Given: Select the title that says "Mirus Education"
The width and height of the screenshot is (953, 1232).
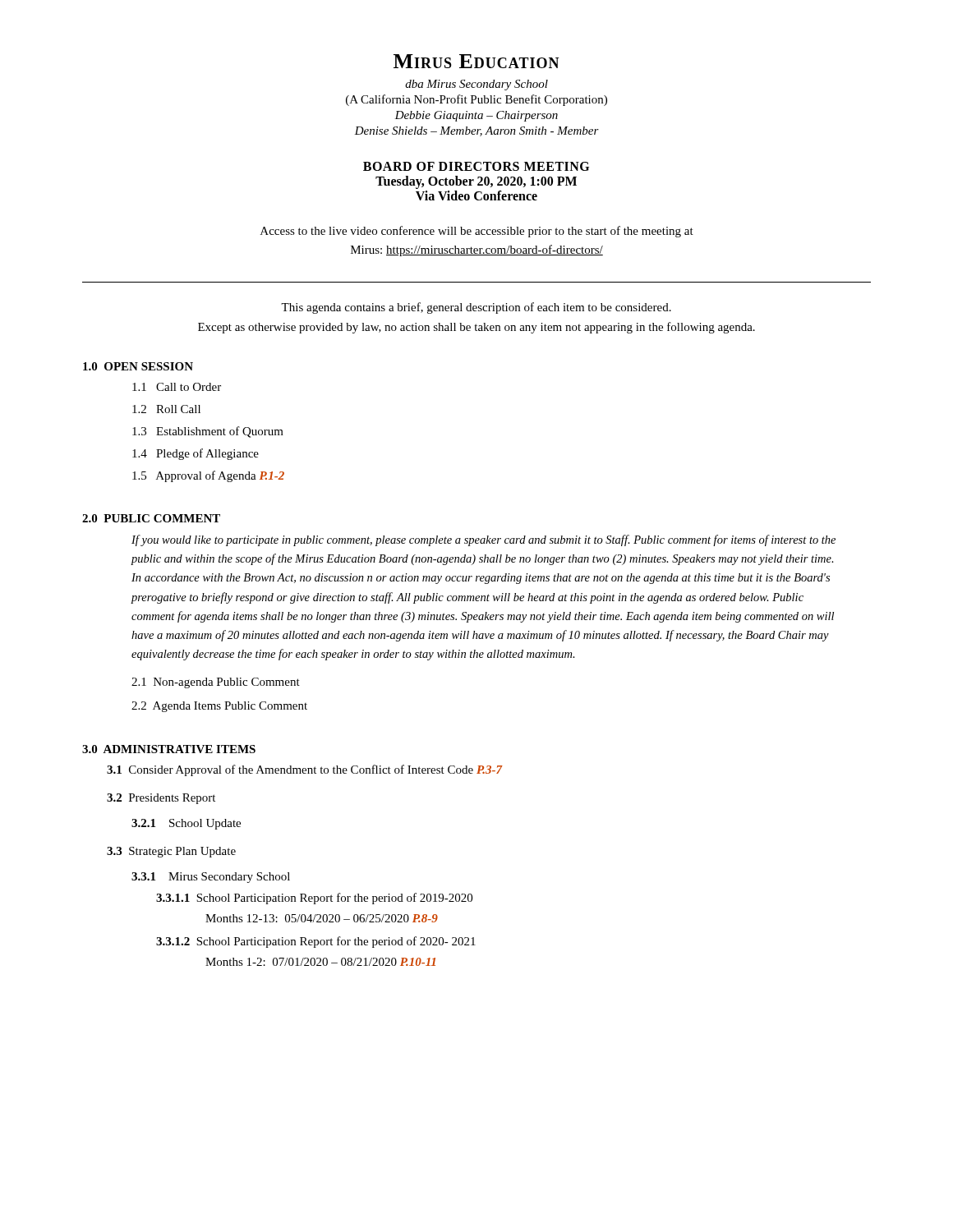Looking at the screenshot, I should (x=476, y=61).
